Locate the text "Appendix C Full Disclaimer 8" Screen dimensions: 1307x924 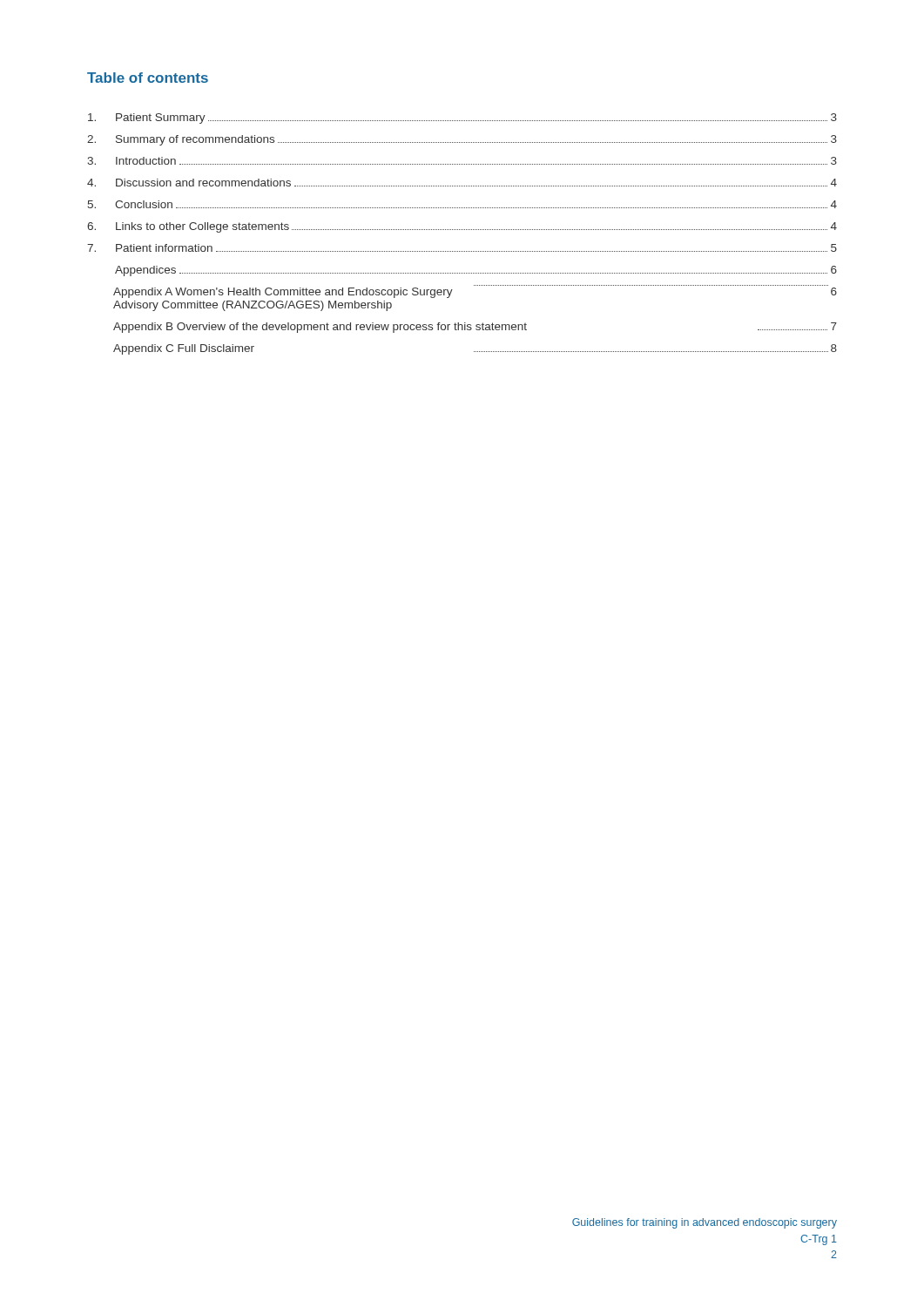click(x=475, y=348)
